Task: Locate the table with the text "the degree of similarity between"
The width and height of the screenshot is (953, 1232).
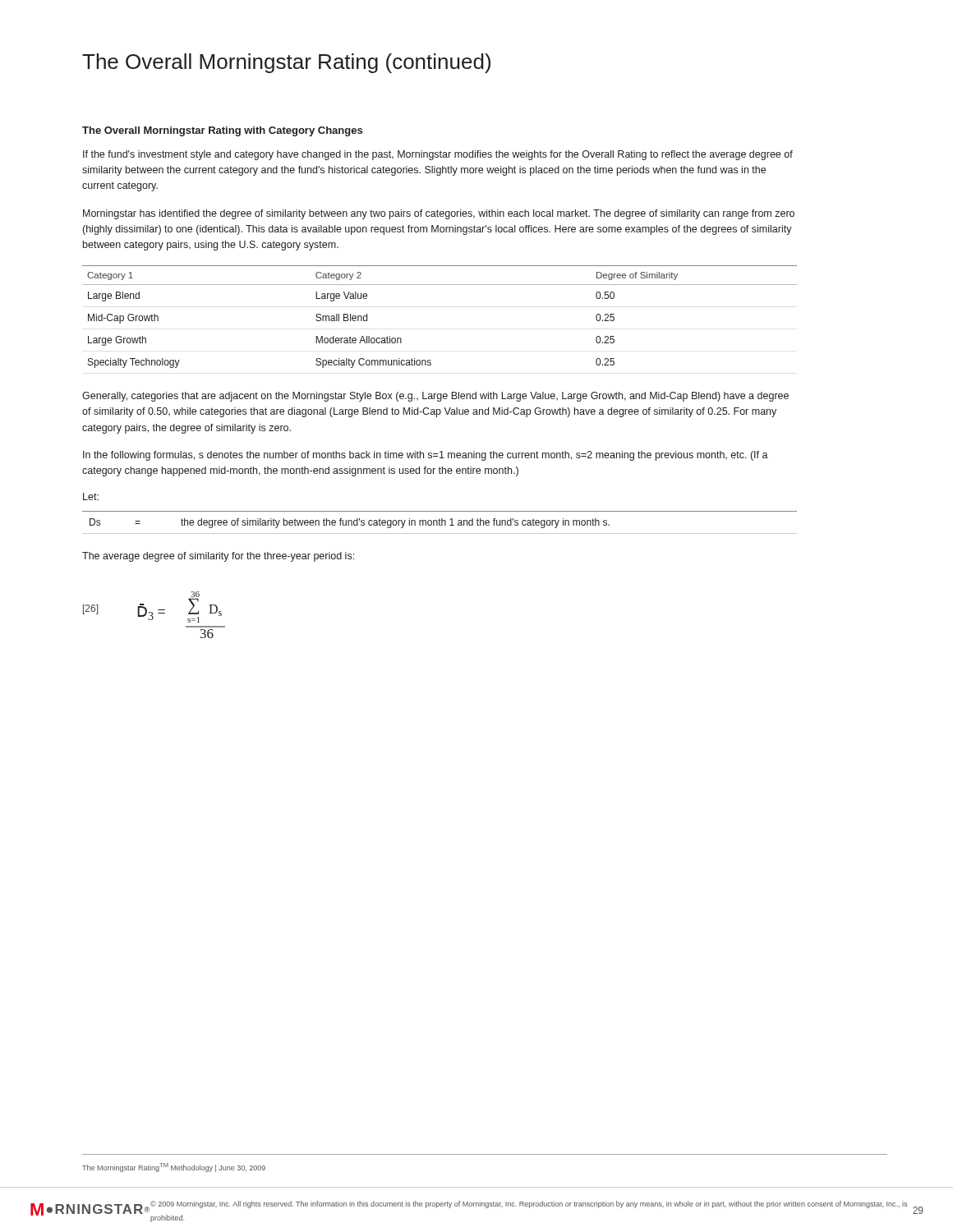Action: coord(440,522)
